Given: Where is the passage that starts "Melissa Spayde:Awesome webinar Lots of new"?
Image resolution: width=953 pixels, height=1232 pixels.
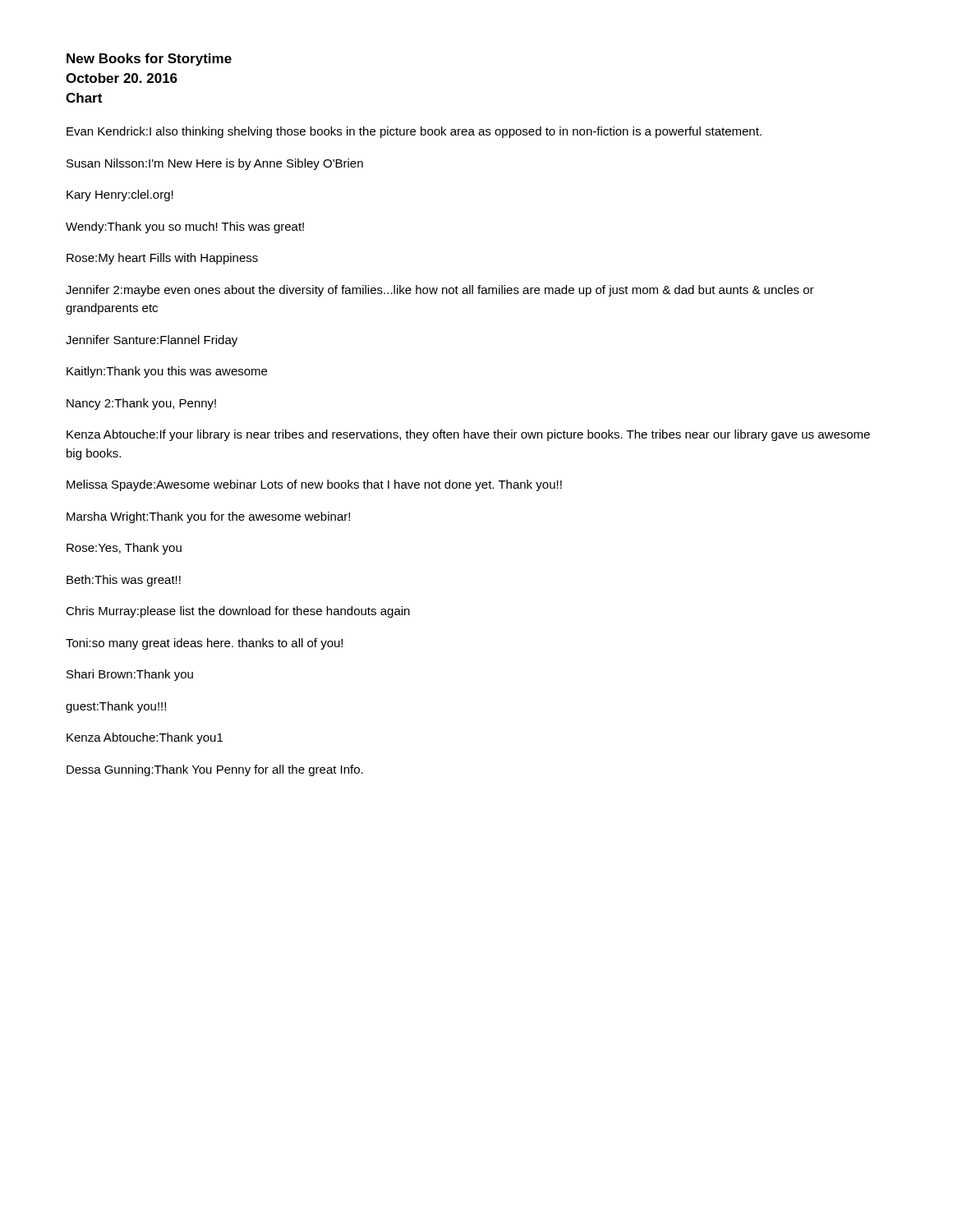Looking at the screenshot, I should point(314,484).
